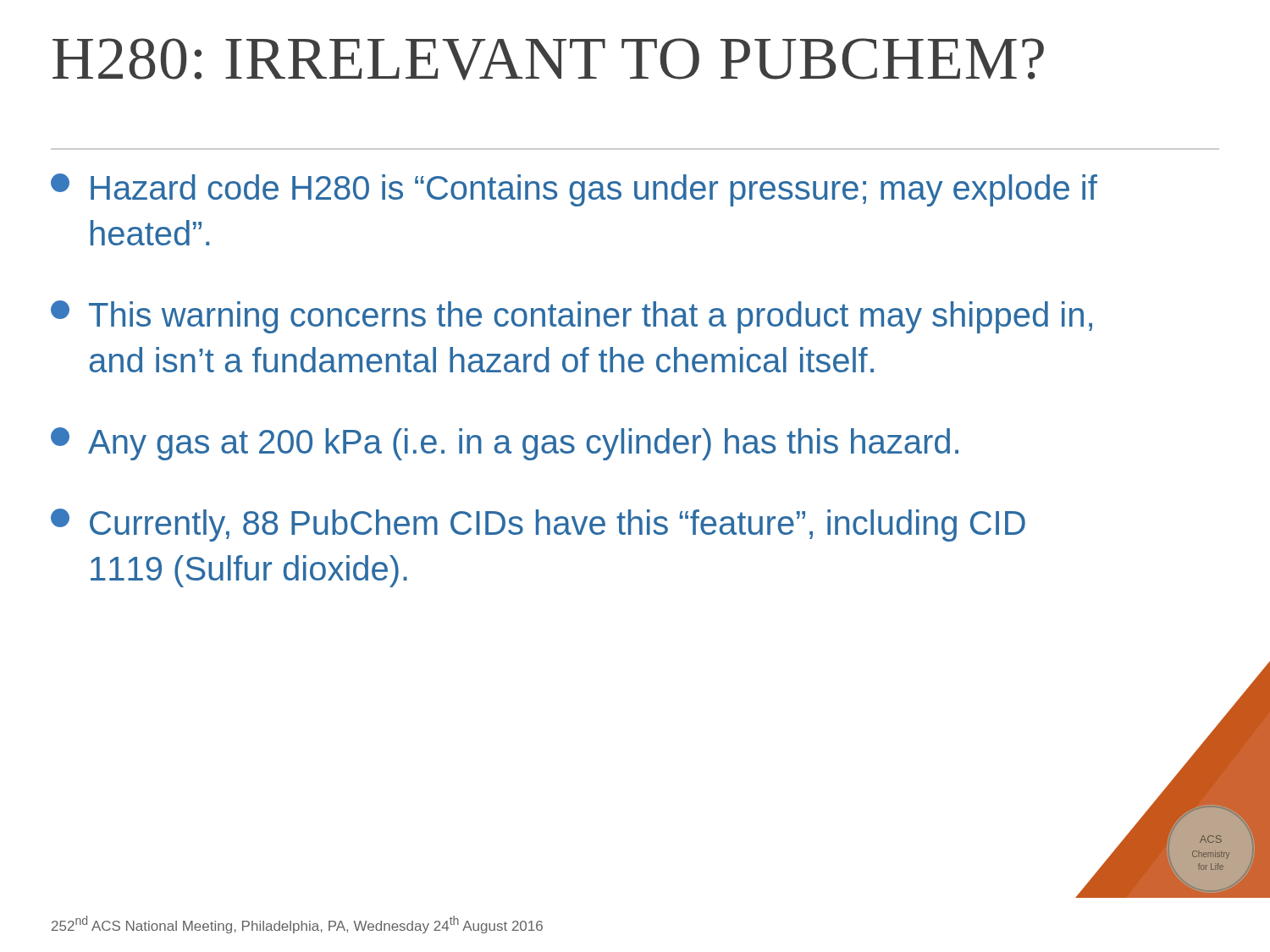
Task: Click on the region starting "Currently, 88 PubChem CIDs have"
Action: click(576, 546)
